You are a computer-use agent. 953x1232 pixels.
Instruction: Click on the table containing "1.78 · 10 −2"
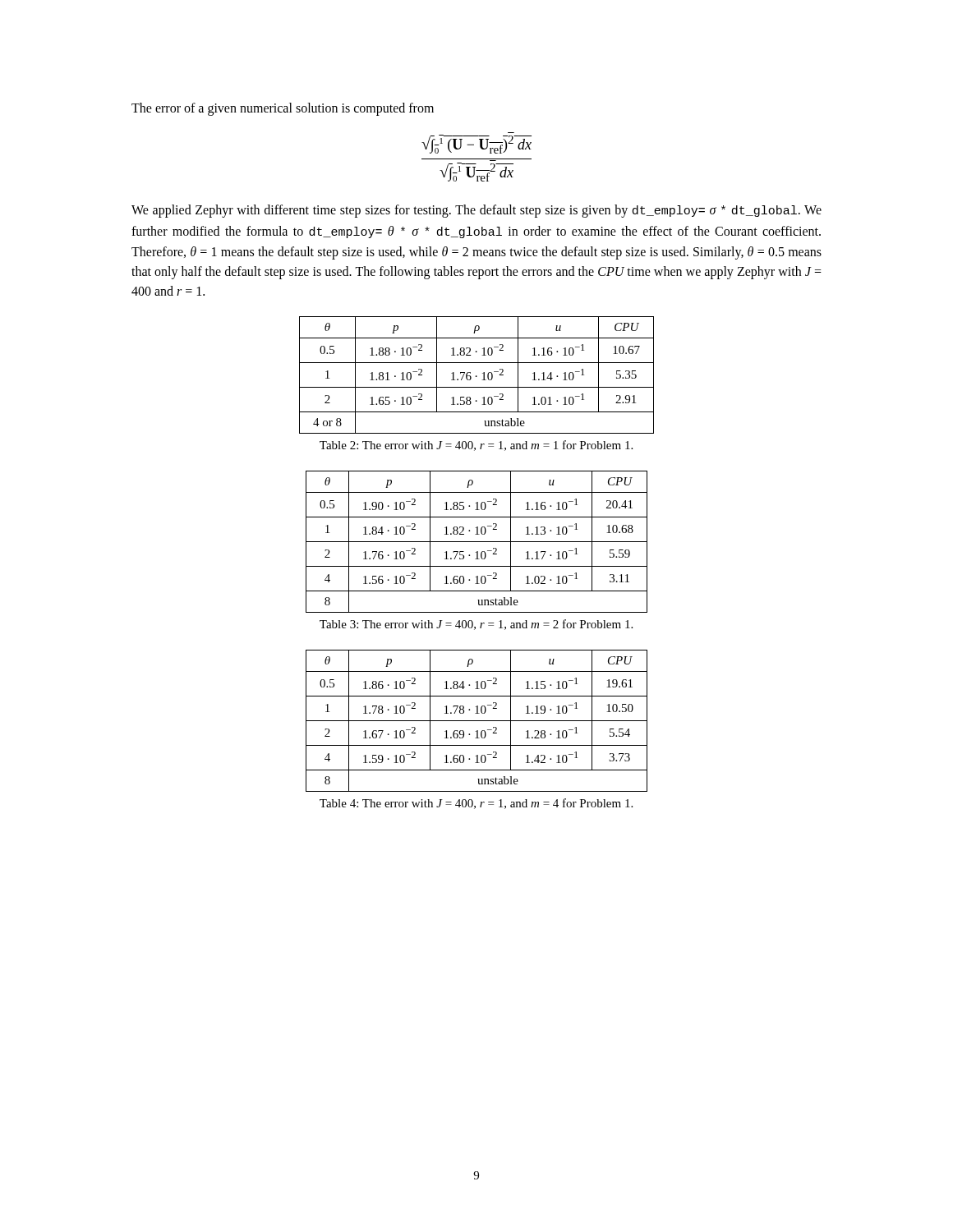(476, 721)
